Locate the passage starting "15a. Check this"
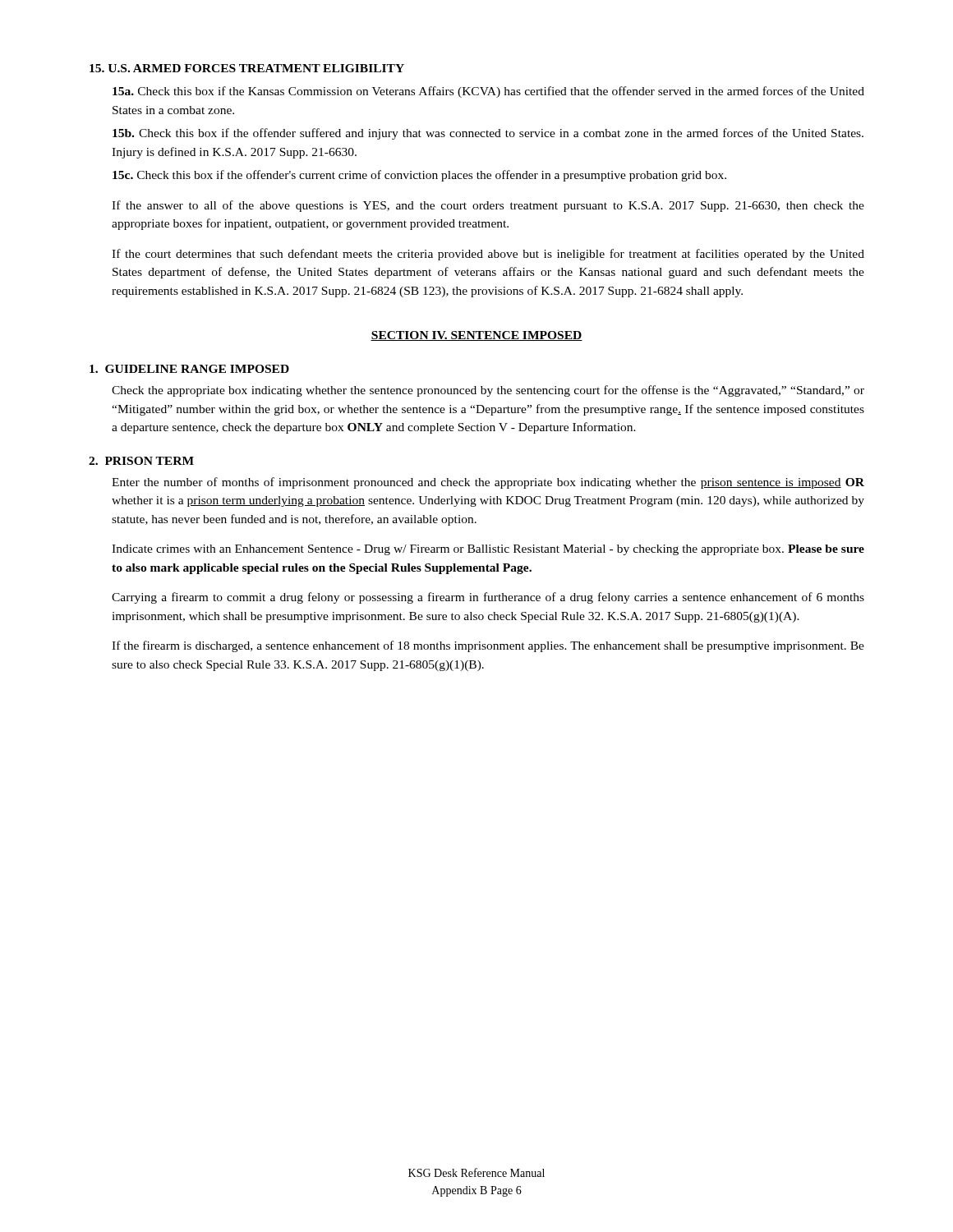 point(488,100)
